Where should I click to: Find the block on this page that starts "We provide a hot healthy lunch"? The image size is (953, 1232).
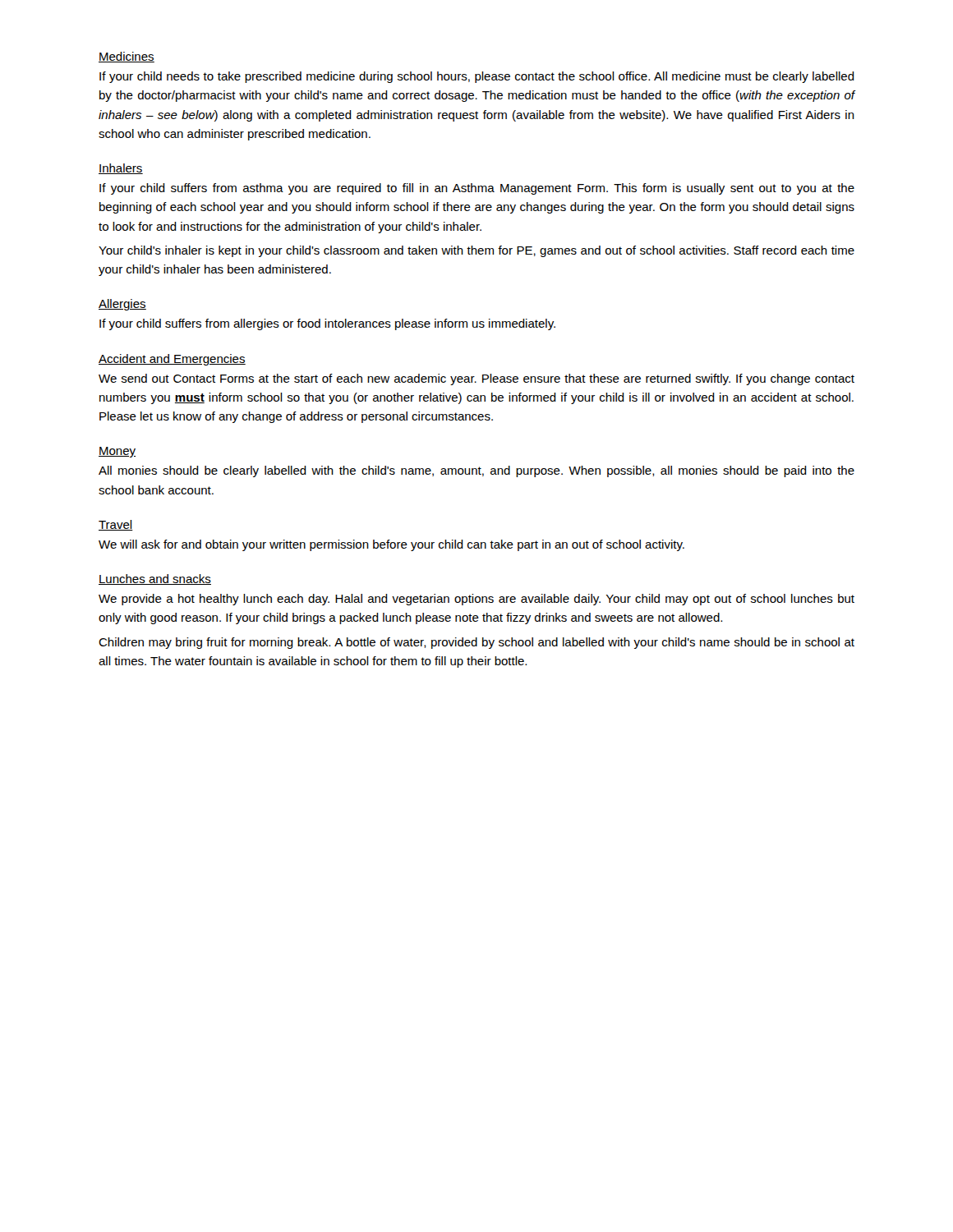click(476, 630)
